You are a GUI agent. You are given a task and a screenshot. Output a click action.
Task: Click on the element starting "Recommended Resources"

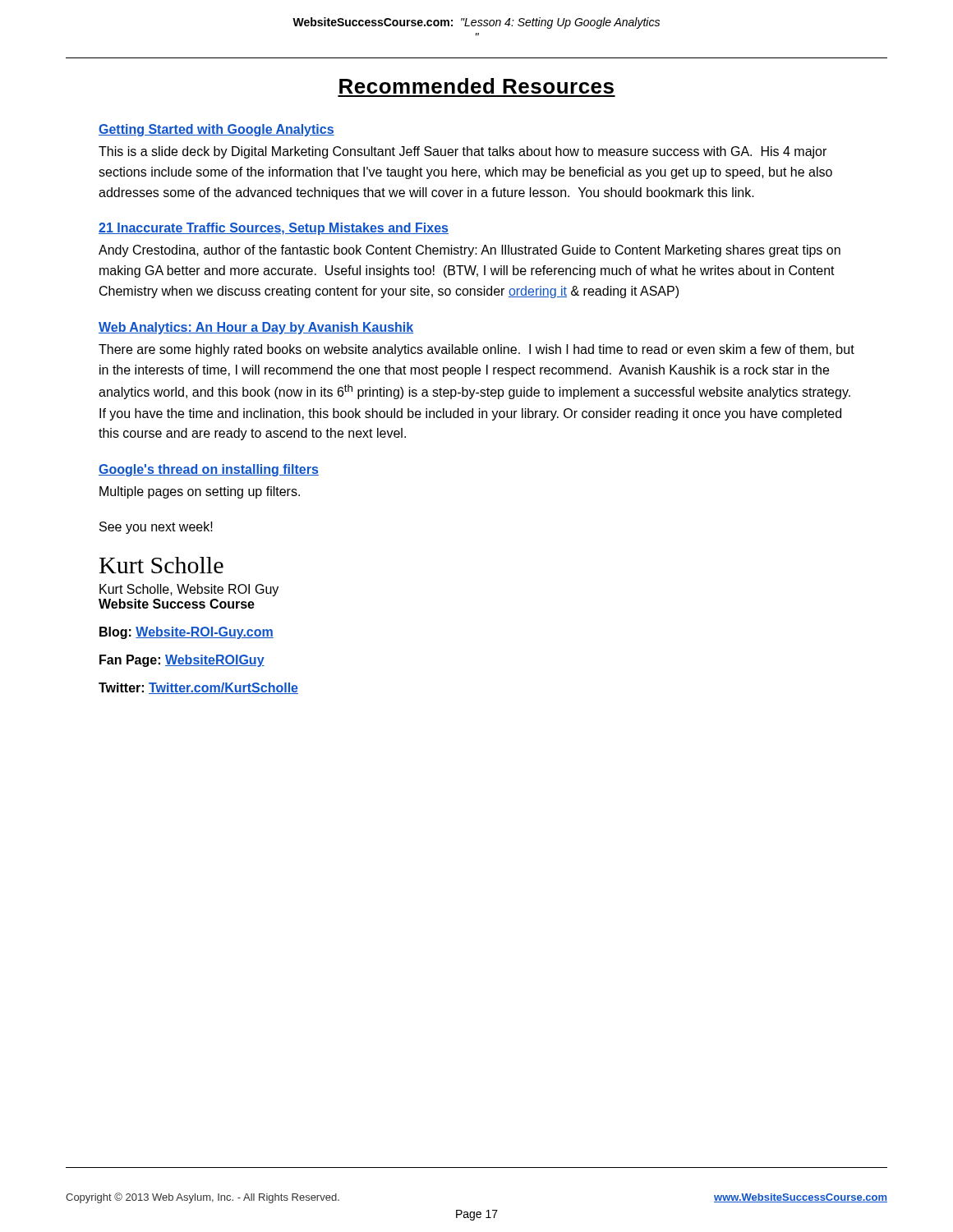(x=476, y=87)
